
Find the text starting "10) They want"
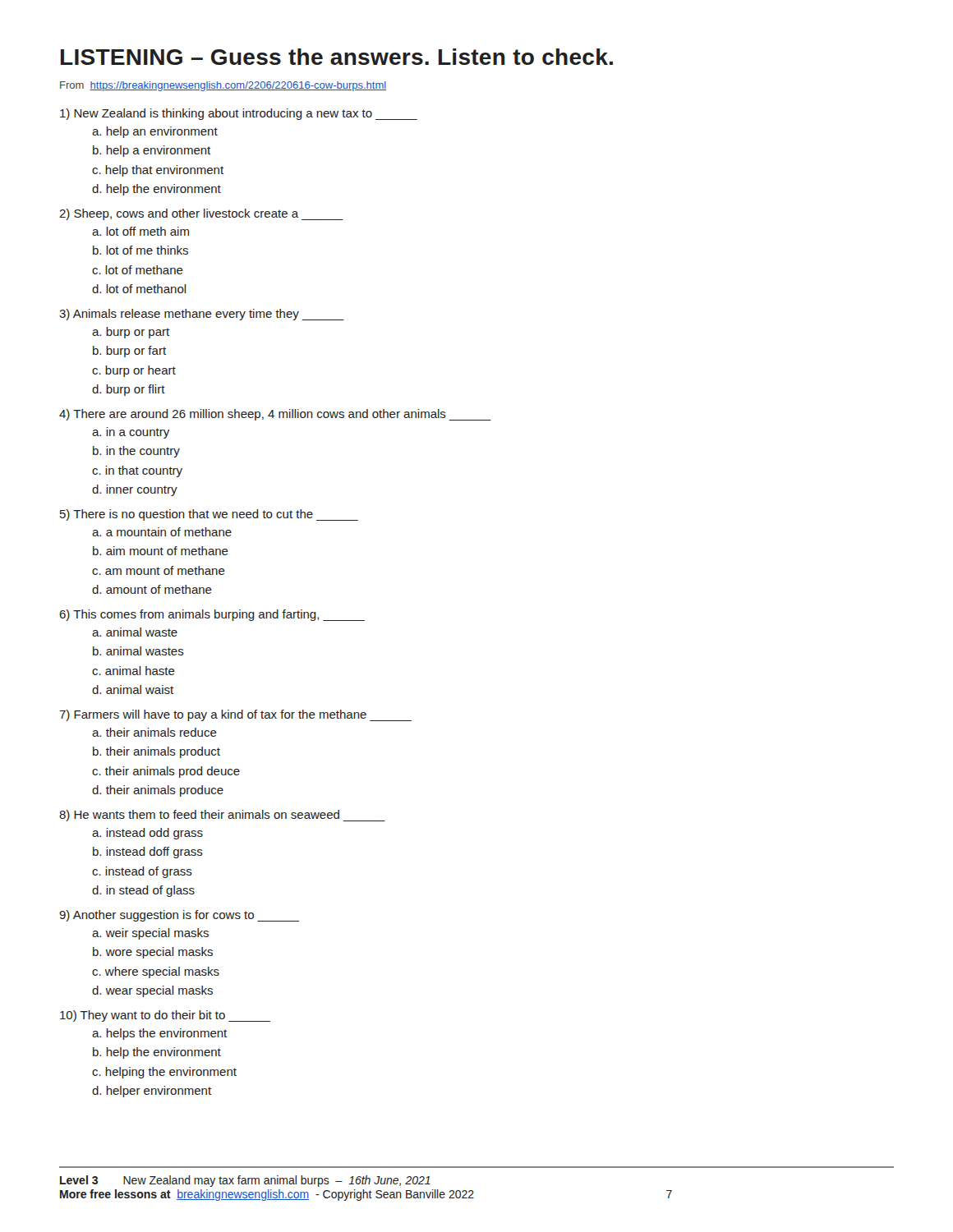pyautogui.click(x=165, y=1016)
